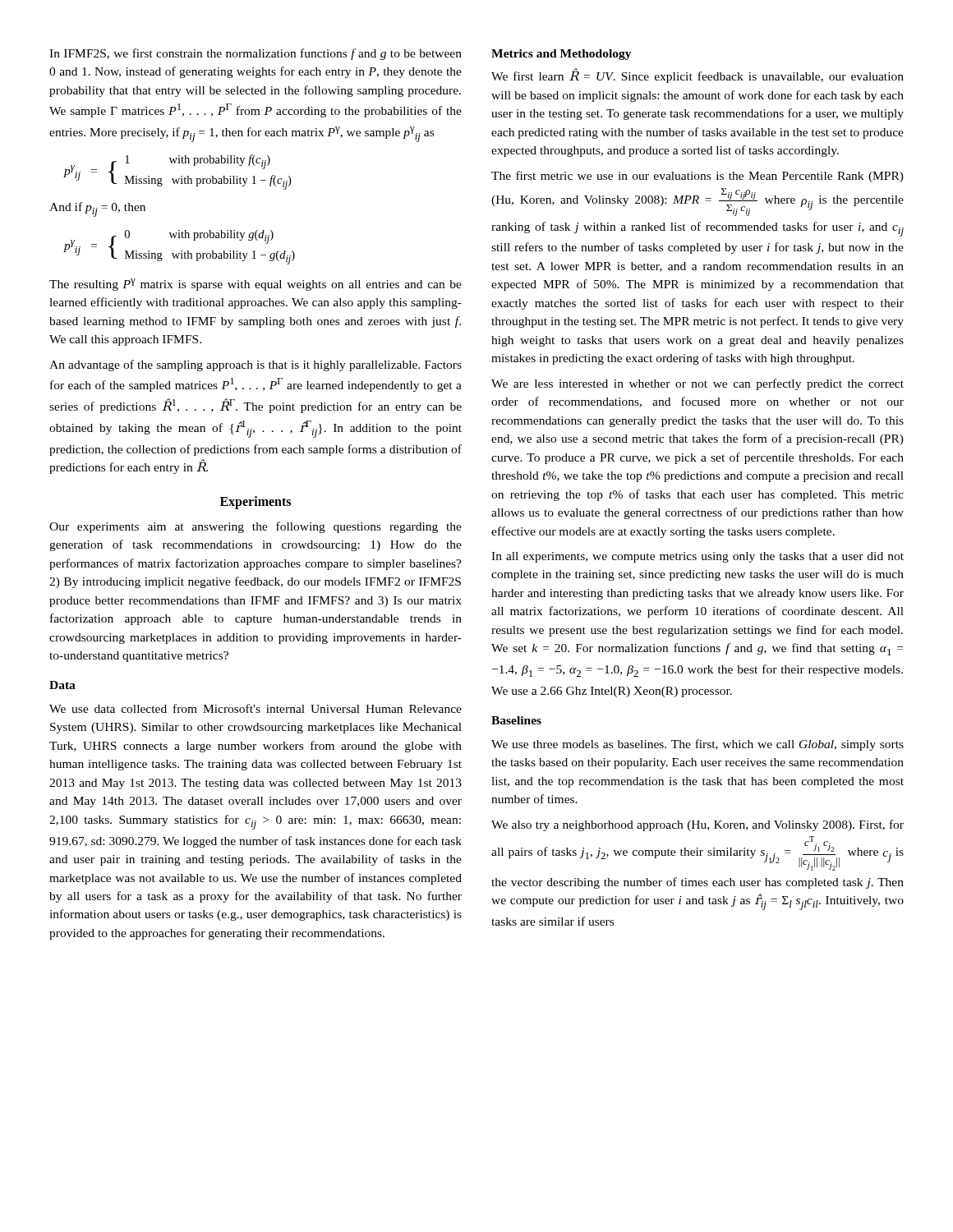Point to the region starting "We use data collected from Microsoft's internal Universal"
953x1232 pixels.
[255, 821]
